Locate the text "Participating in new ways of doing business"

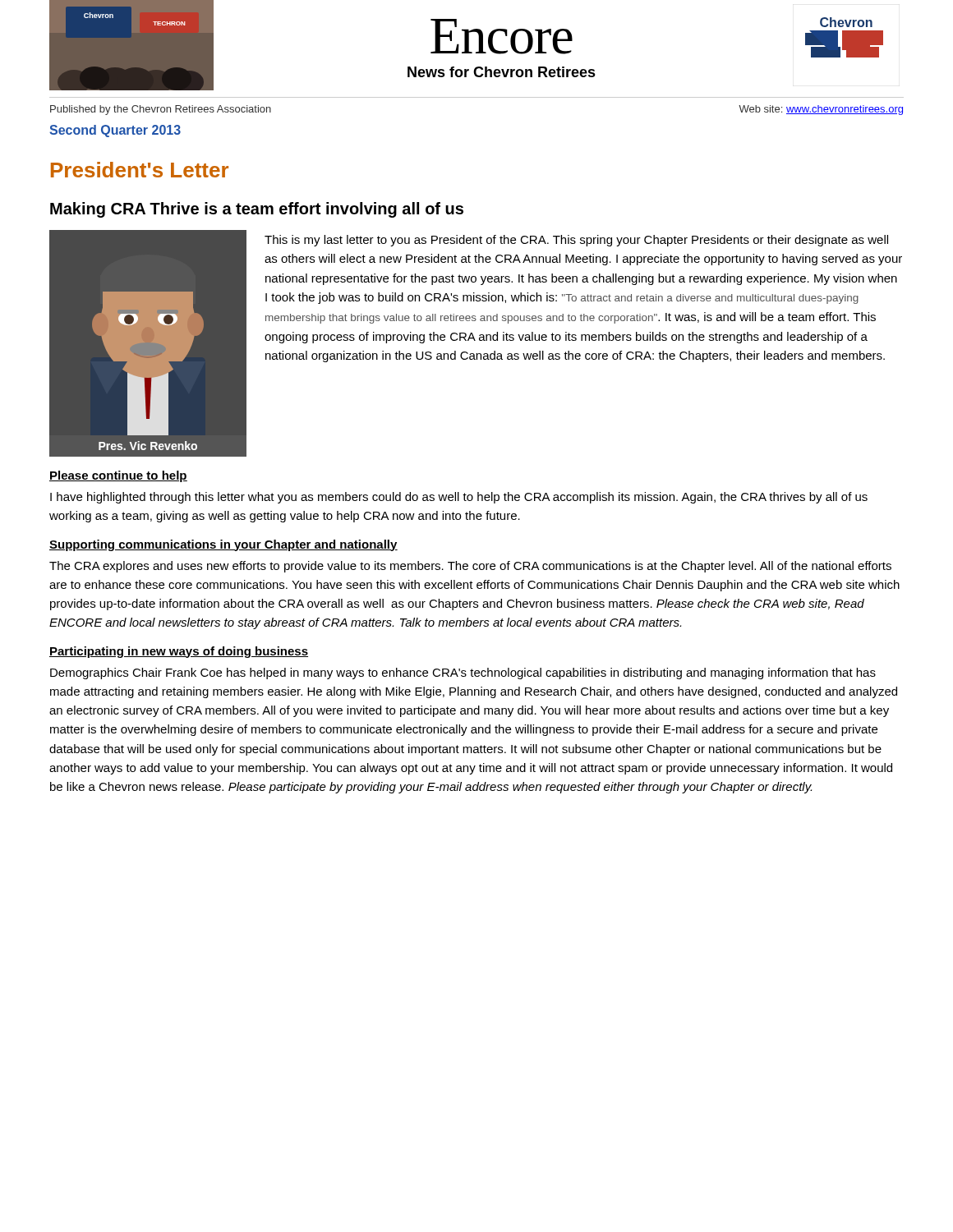pyautogui.click(x=179, y=650)
